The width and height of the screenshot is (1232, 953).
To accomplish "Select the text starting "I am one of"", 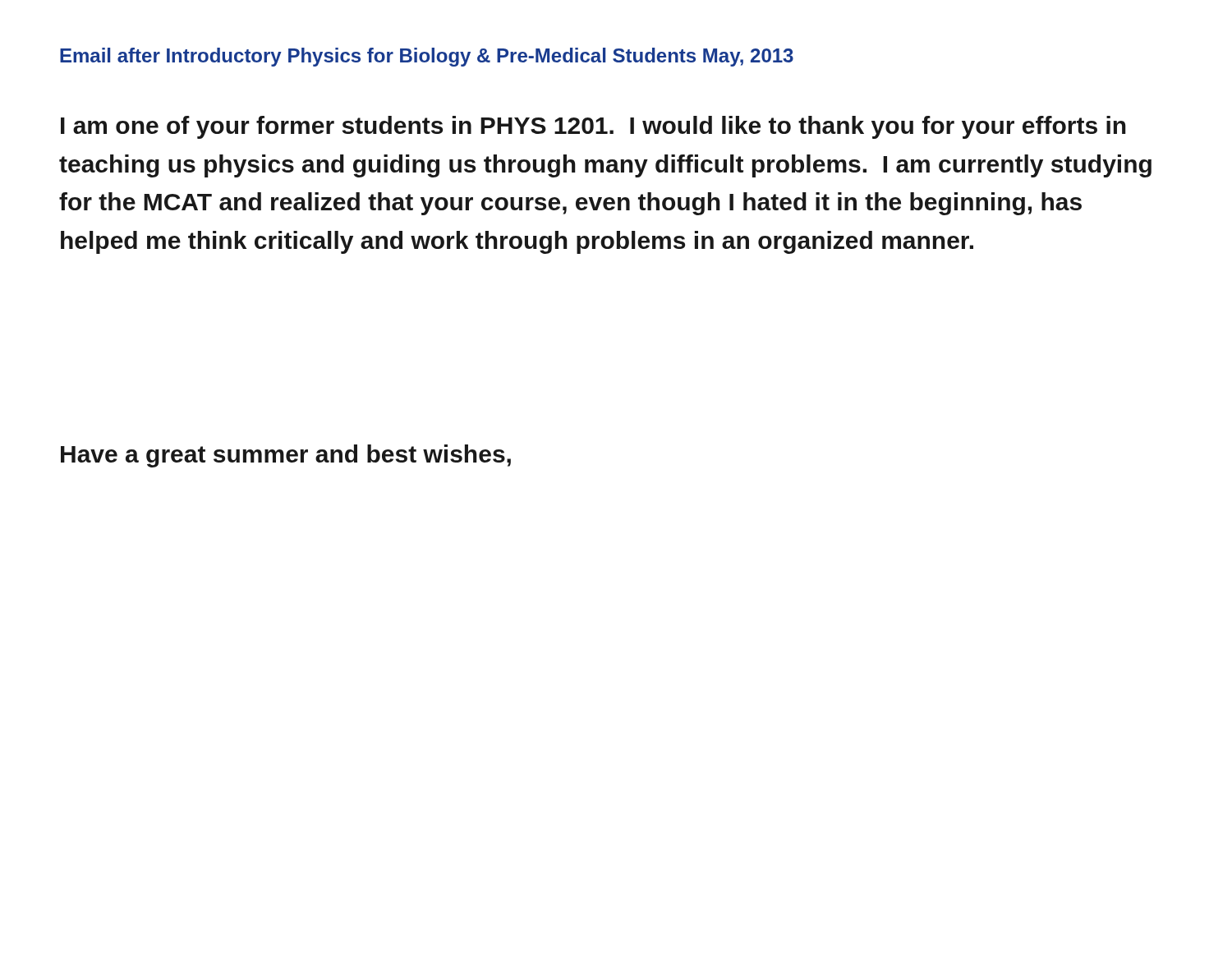I will 606,183.
